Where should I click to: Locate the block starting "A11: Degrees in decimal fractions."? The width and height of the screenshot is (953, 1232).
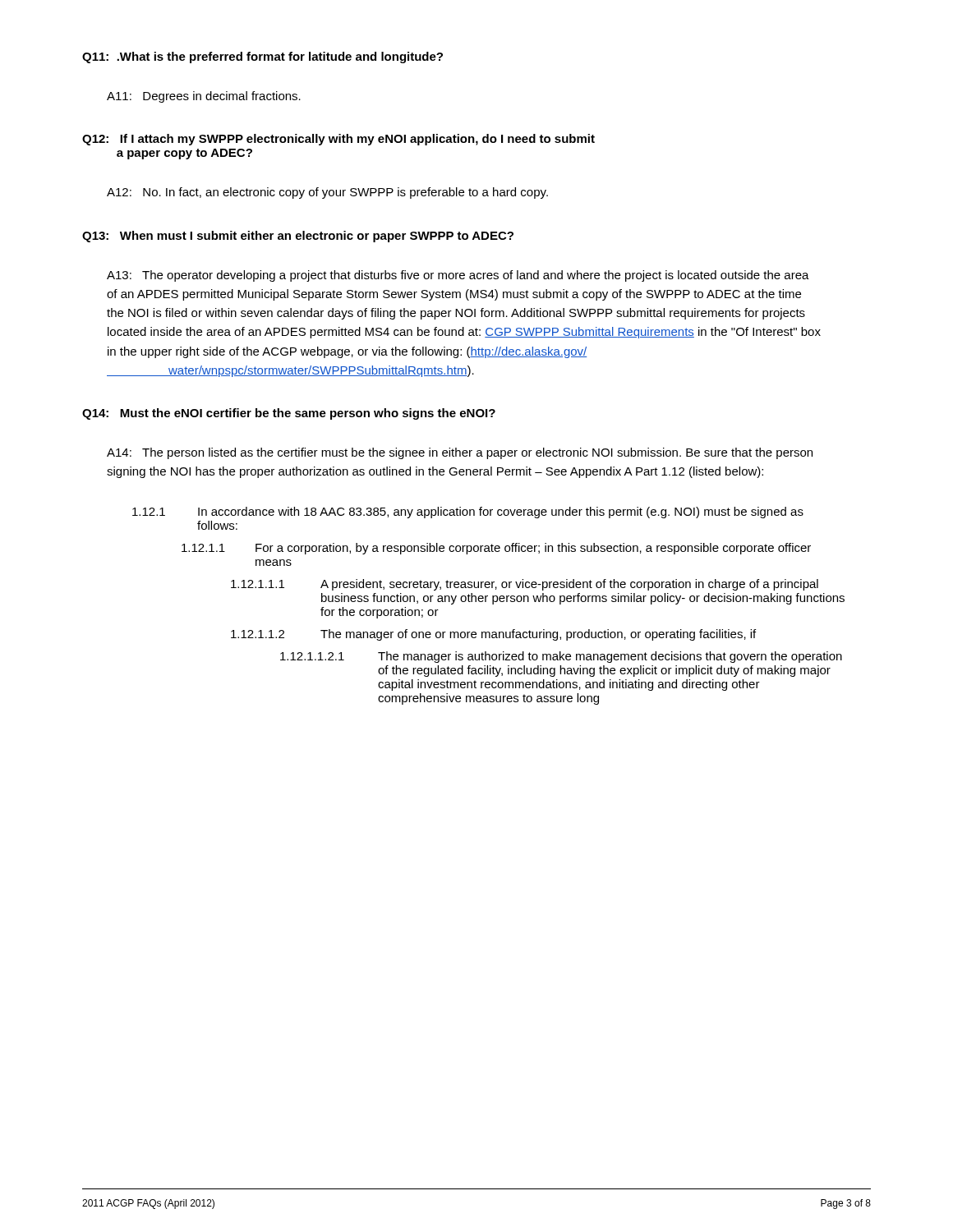204,97
